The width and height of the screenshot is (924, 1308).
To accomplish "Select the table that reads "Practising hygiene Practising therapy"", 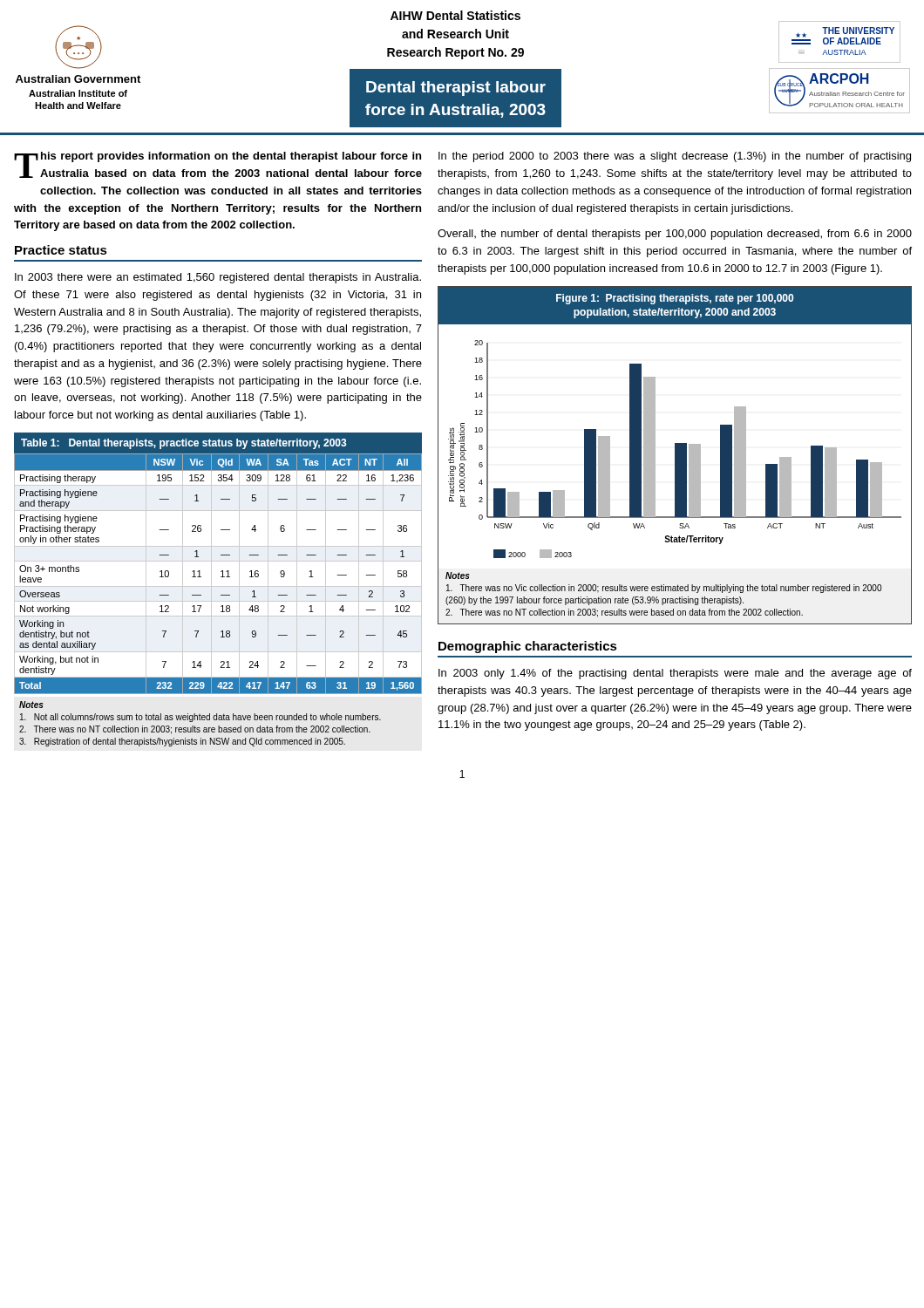I will [x=218, y=592].
